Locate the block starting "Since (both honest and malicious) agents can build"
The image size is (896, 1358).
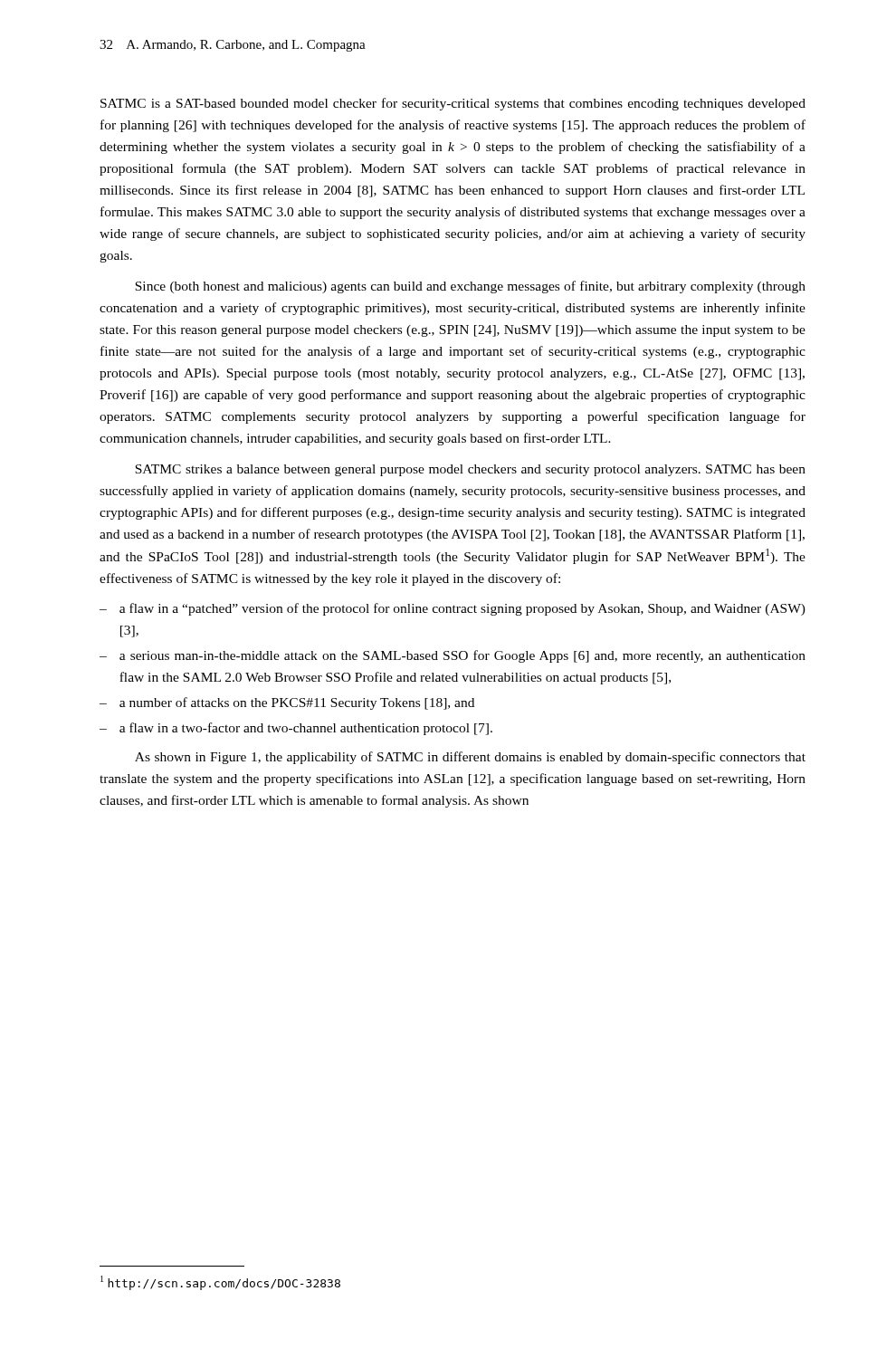453,362
